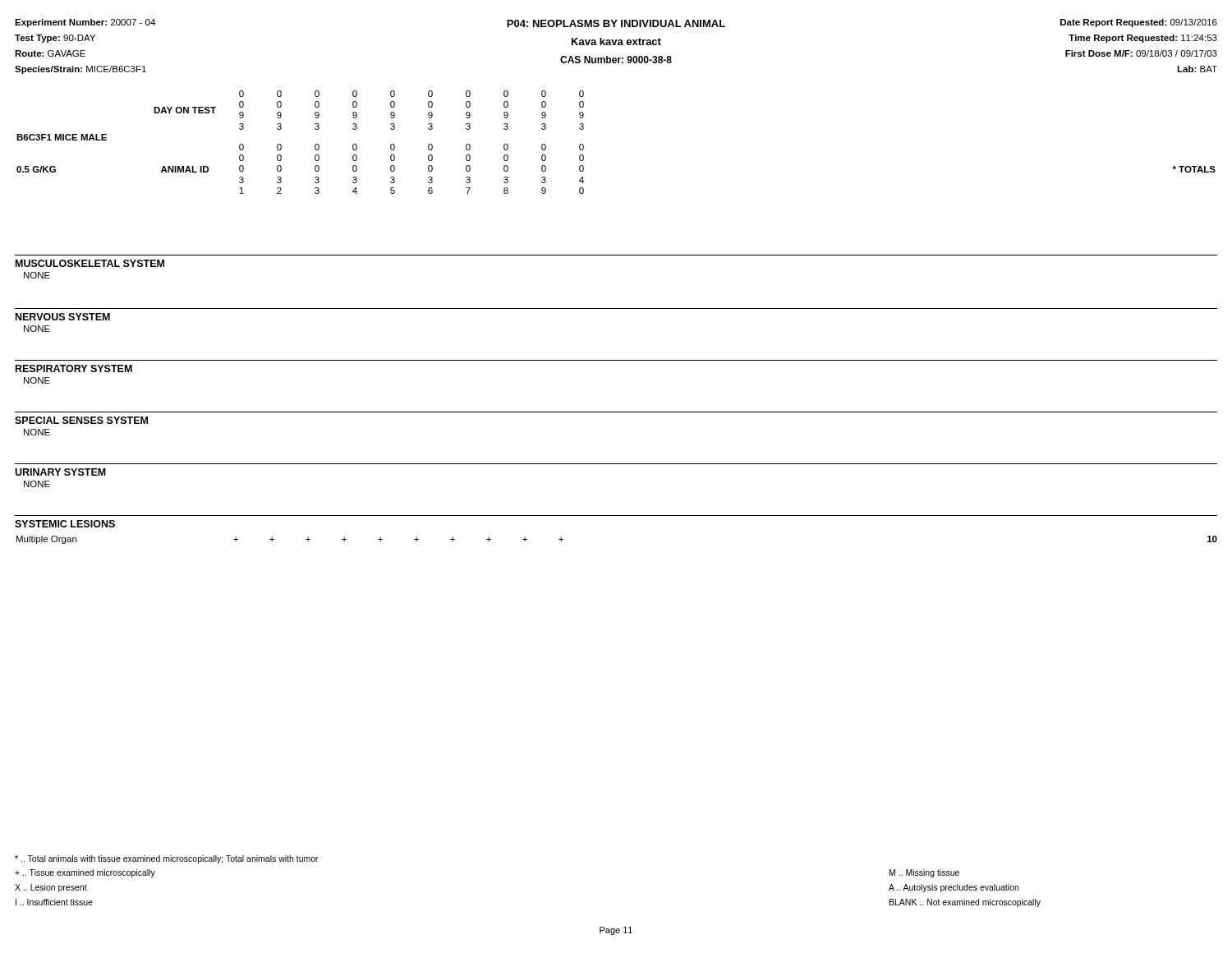Click on the passage starting "URINARY SYSTEM"
This screenshot has height=953, width=1232.
pos(60,472)
